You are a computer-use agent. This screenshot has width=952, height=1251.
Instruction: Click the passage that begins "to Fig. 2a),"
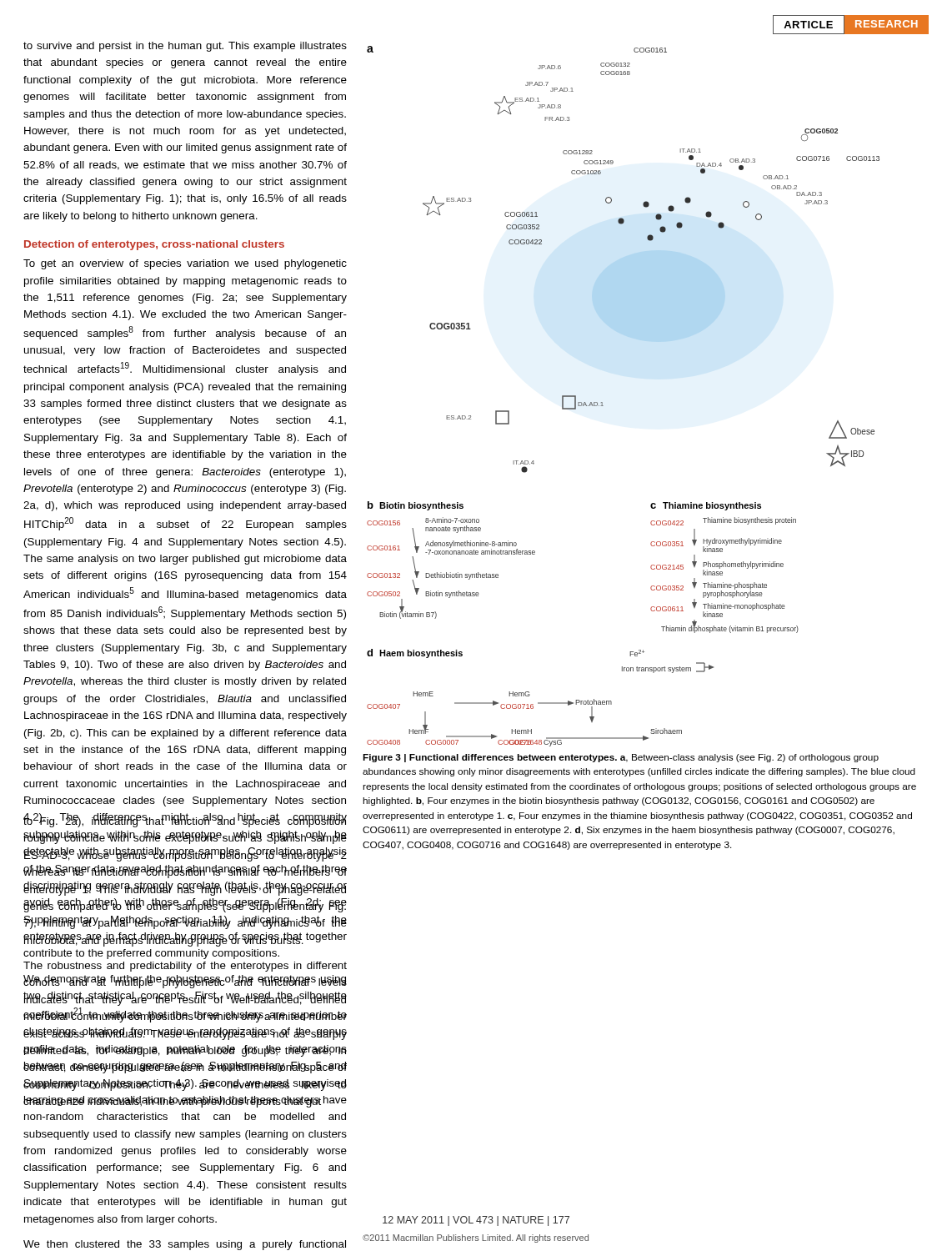point(185,881)
